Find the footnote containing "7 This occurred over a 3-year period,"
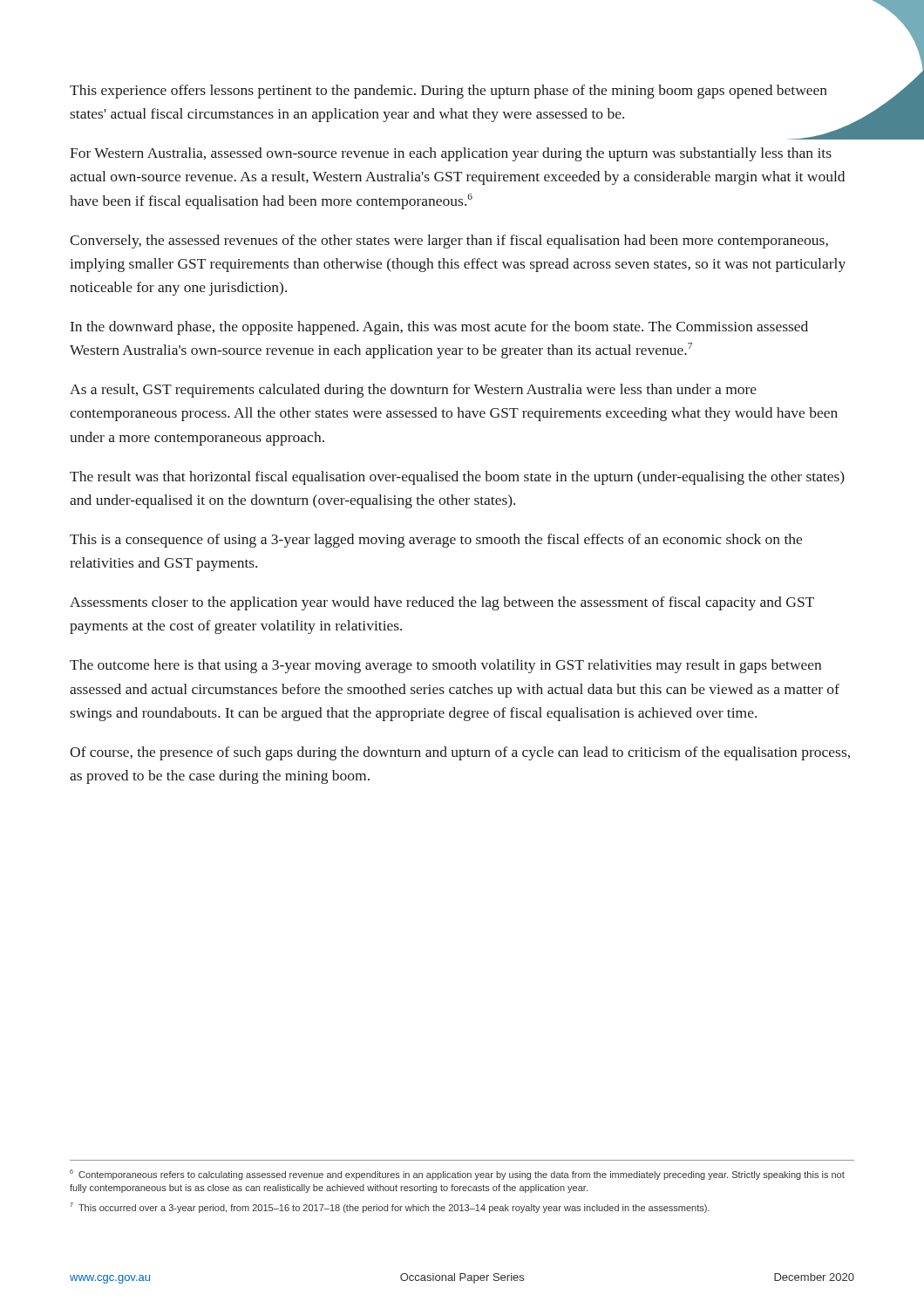The width and height of the screenshot is (924, 1308). (x=390, y=1207)
